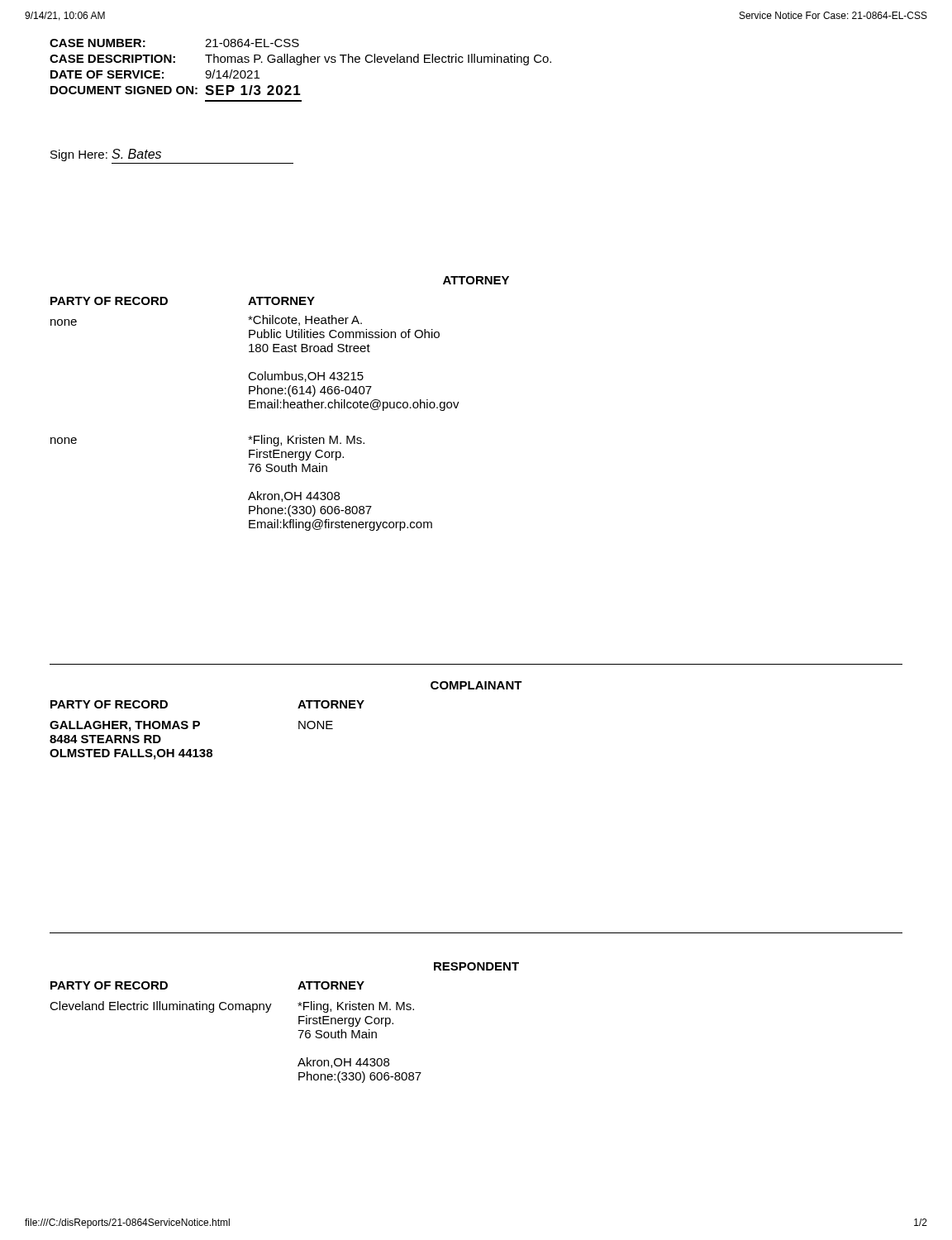Find the table that mentions "*Chilcote, Heather A. Public Utilities"
Viewport: 952px width, 1240px height.
click(476, 422)
